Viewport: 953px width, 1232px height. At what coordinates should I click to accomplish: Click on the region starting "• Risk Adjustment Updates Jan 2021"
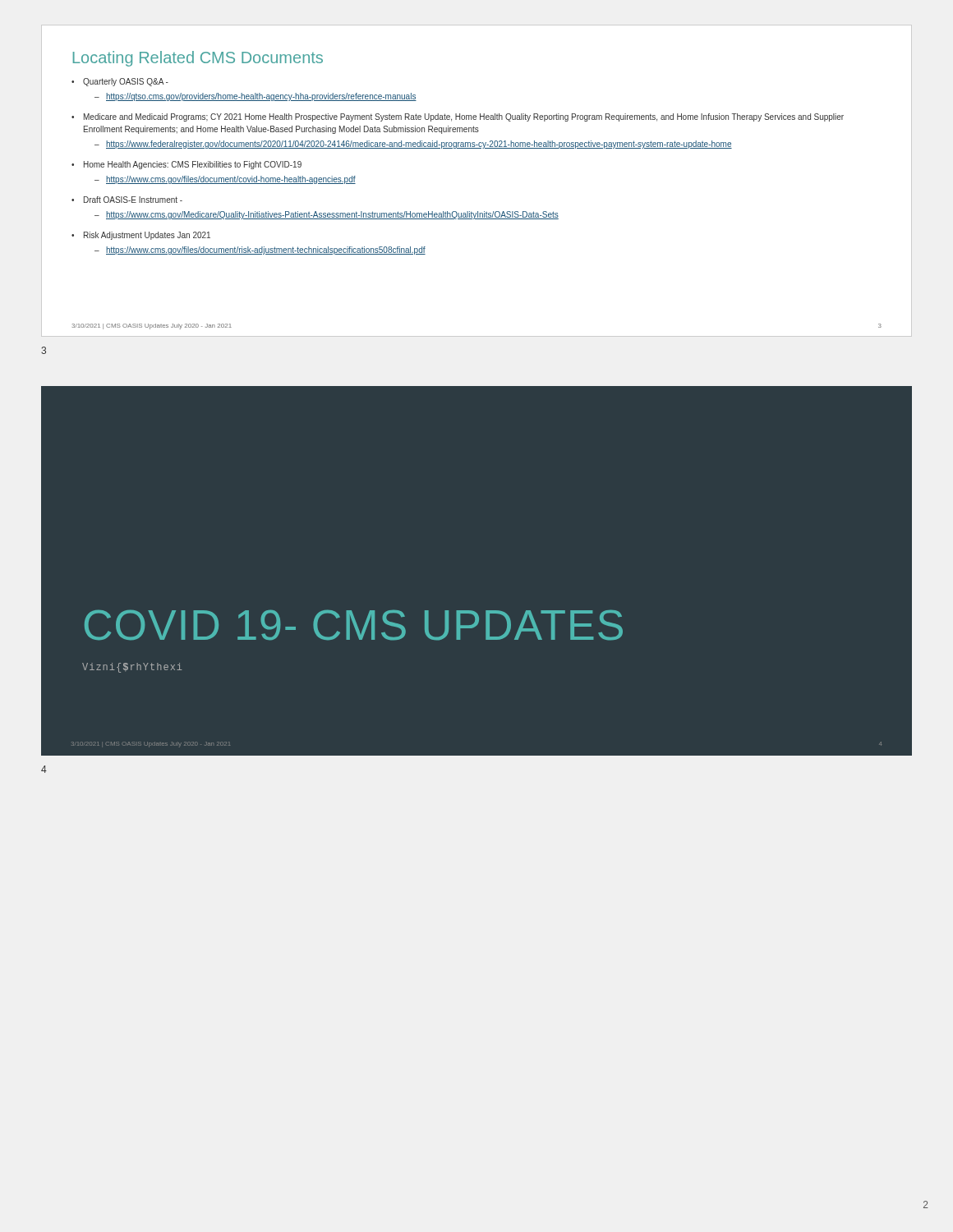click(x=141, y=235)
